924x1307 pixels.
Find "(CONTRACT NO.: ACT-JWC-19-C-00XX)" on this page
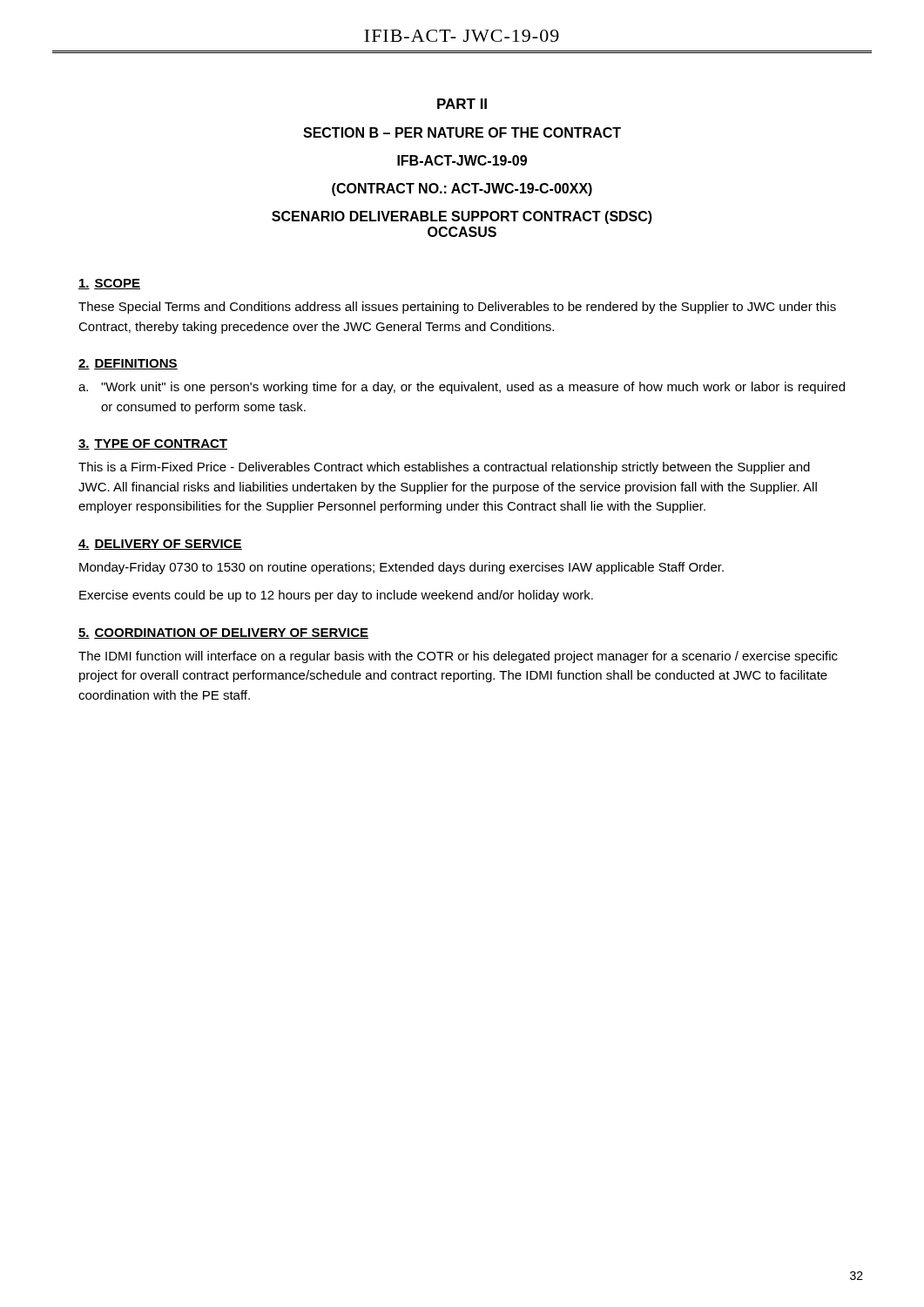pyautogui.click(x=462, y=189)
